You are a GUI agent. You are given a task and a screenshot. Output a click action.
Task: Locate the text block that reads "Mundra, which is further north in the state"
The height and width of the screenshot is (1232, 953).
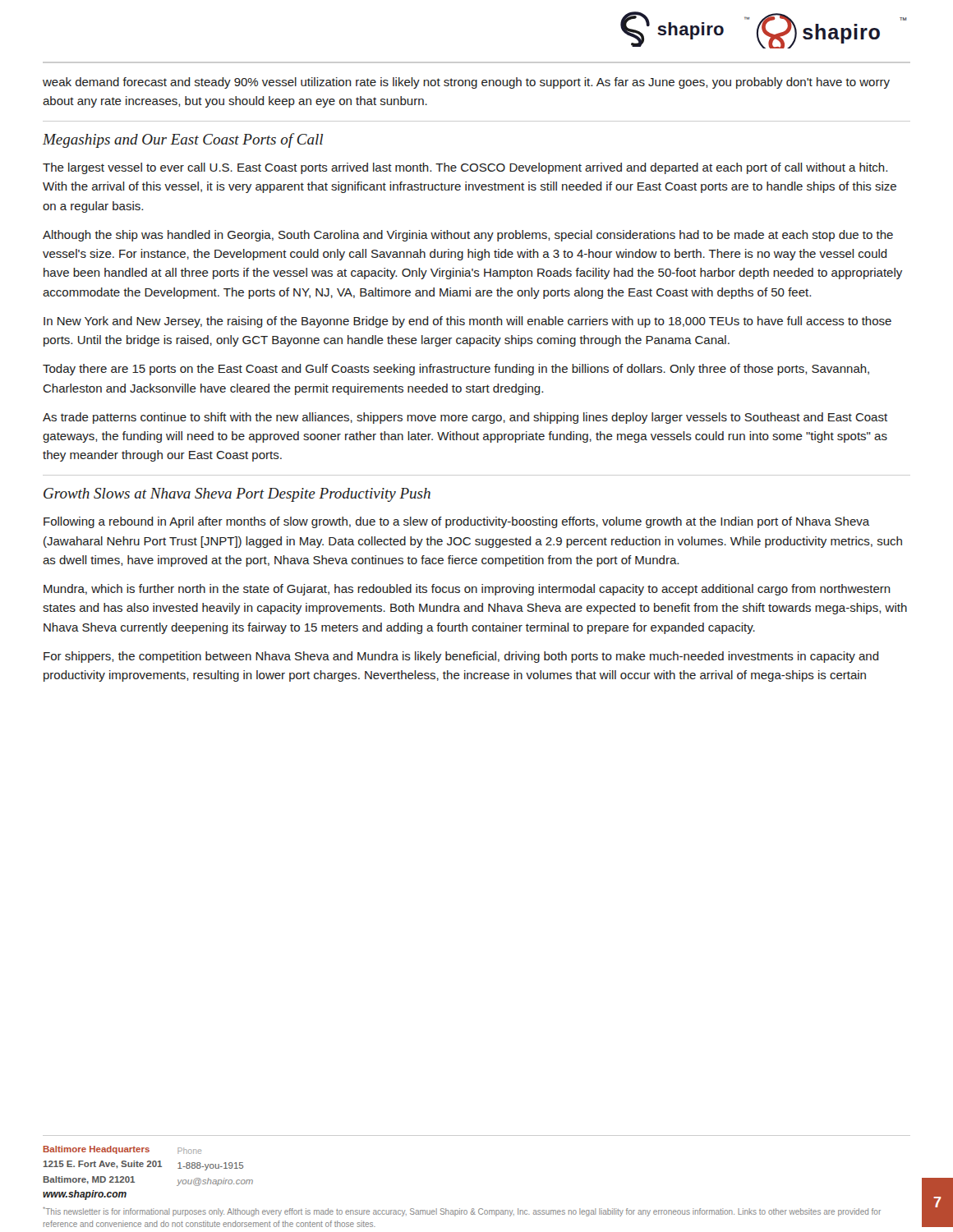[476, 608]
